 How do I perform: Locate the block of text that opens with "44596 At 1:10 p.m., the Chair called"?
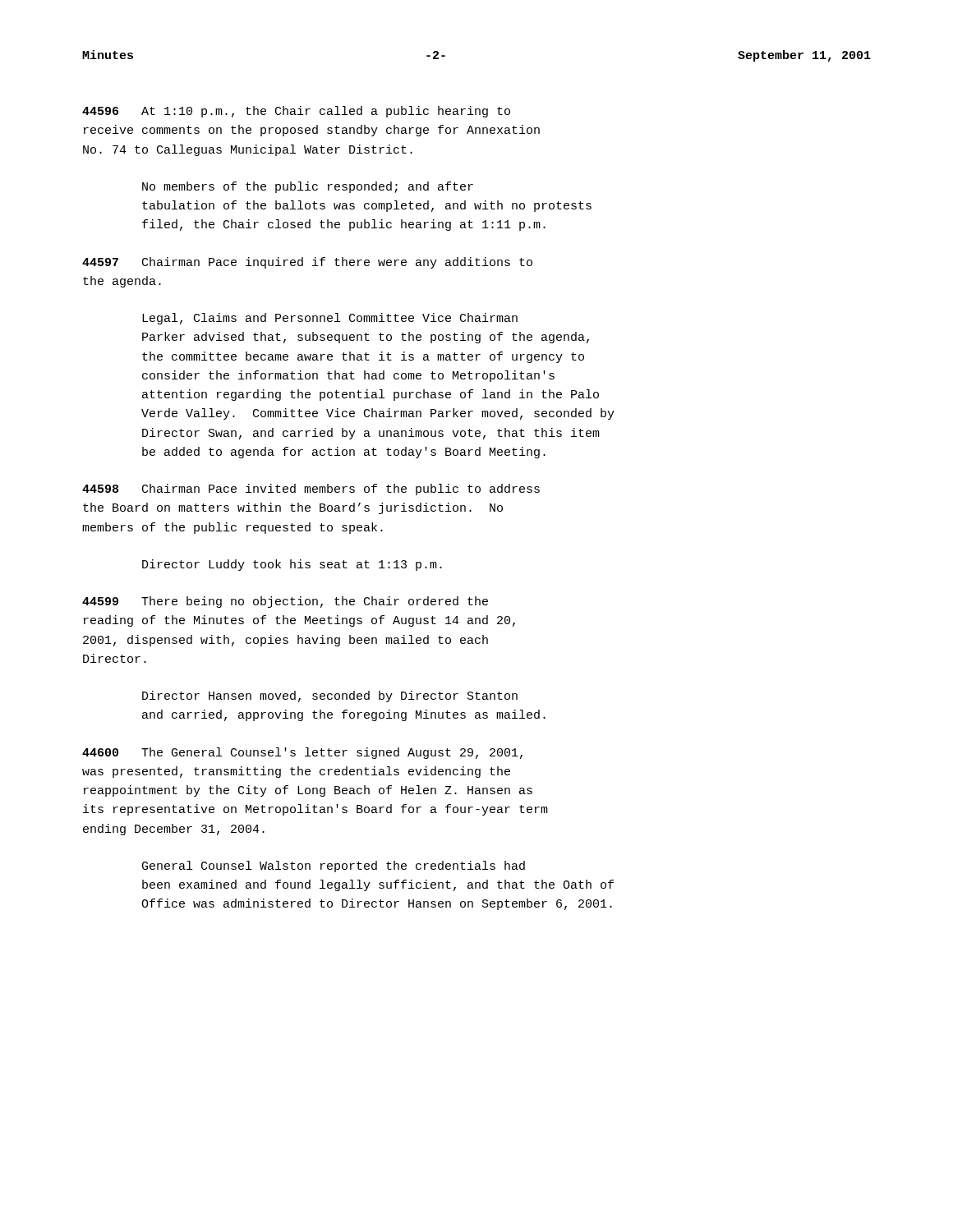311,131
